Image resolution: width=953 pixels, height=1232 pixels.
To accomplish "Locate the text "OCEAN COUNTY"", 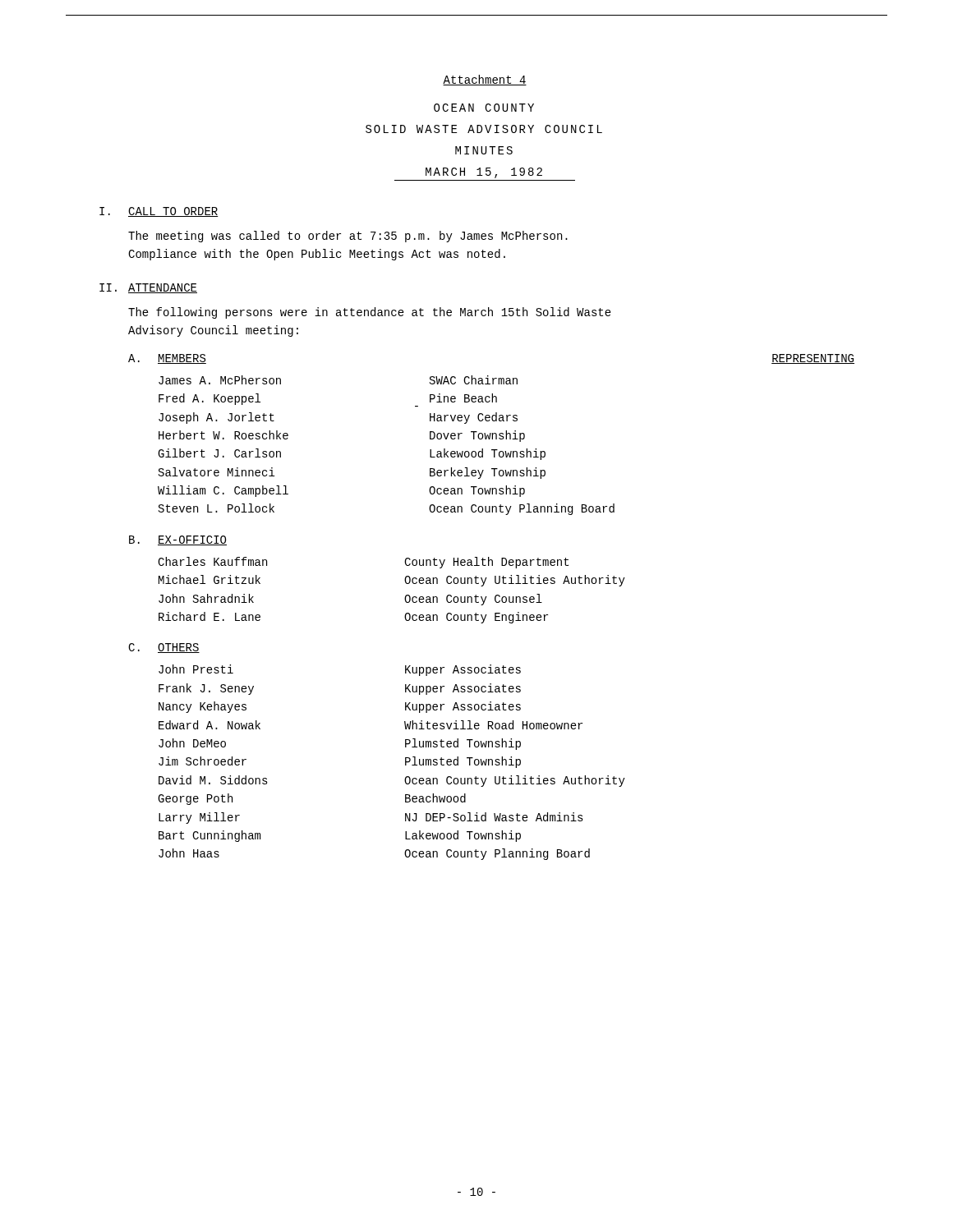I will coord(485,108).
